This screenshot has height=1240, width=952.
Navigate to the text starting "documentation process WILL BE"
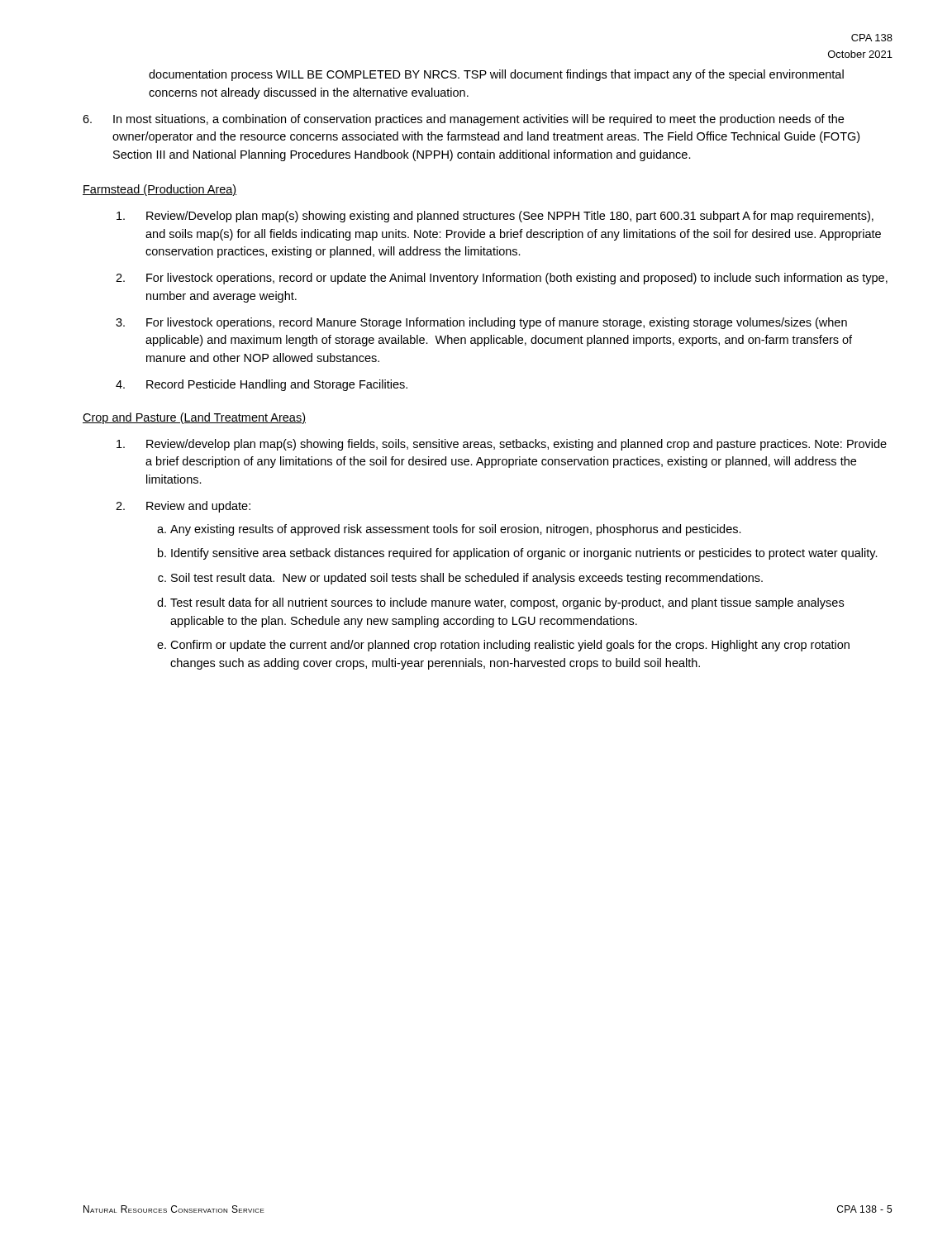pyautogui.click(x=521, y=84)
